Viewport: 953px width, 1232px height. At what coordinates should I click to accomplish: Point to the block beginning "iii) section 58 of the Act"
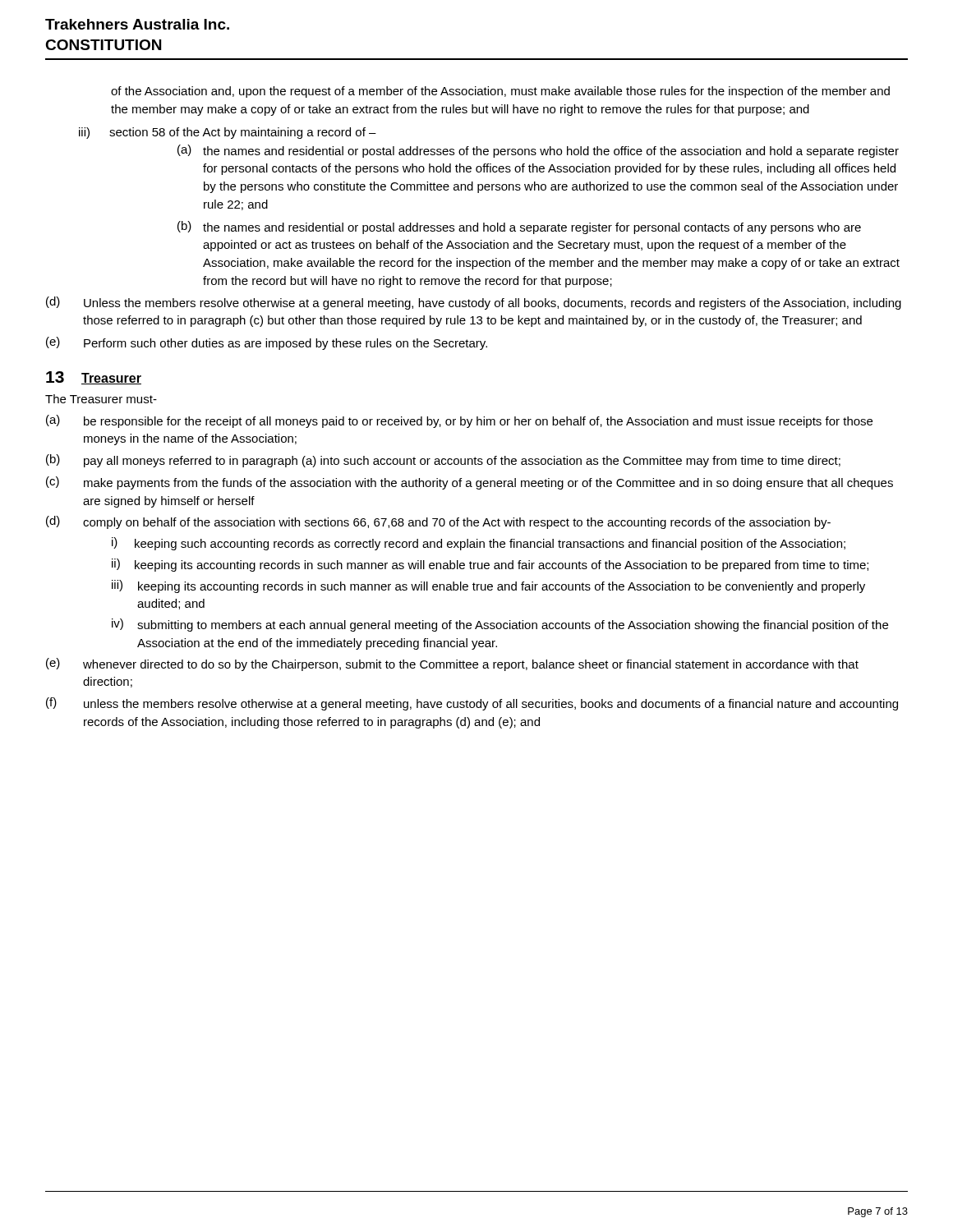tap(228, 133)
